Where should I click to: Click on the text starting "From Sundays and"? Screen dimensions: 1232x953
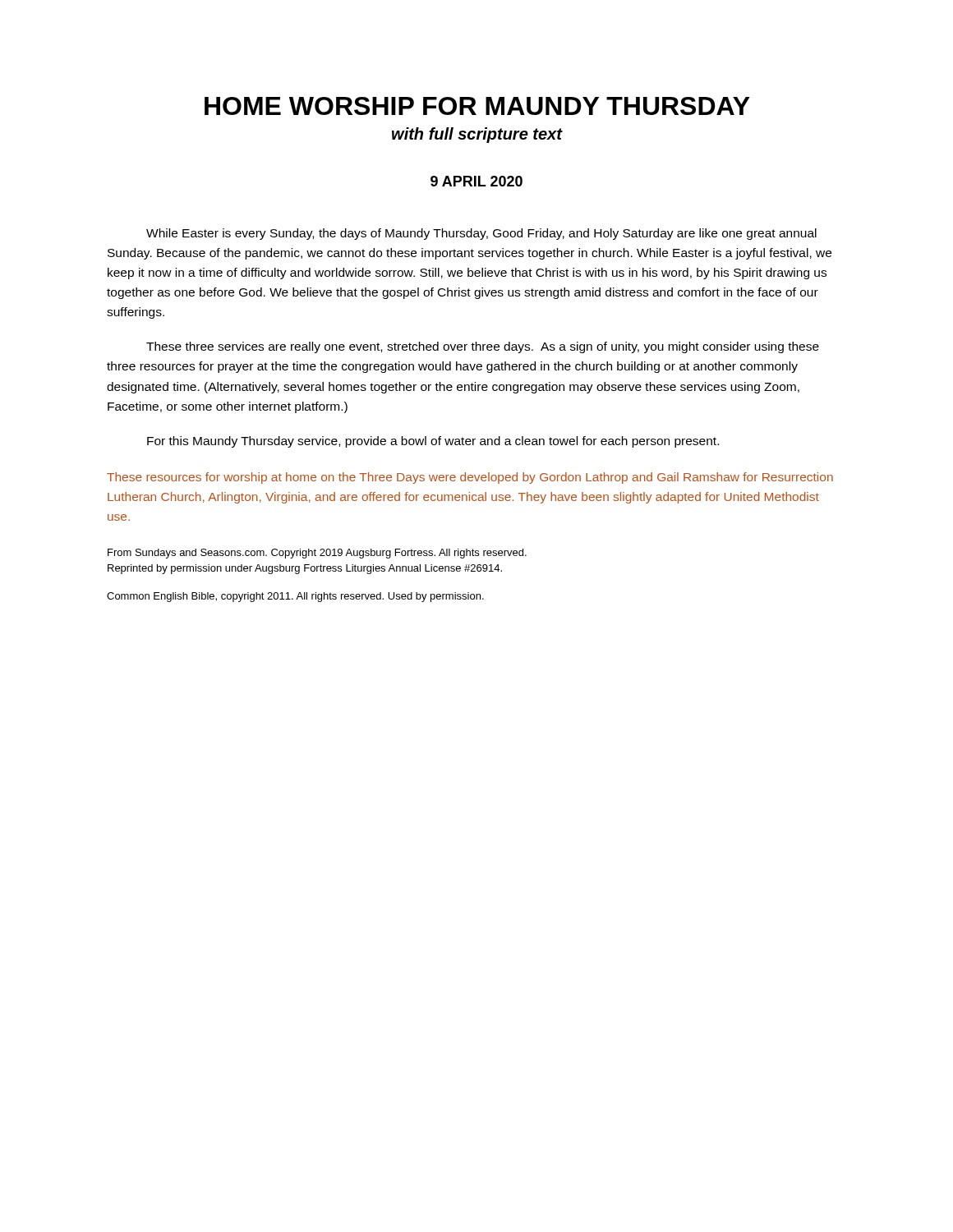tap(317, 560)
